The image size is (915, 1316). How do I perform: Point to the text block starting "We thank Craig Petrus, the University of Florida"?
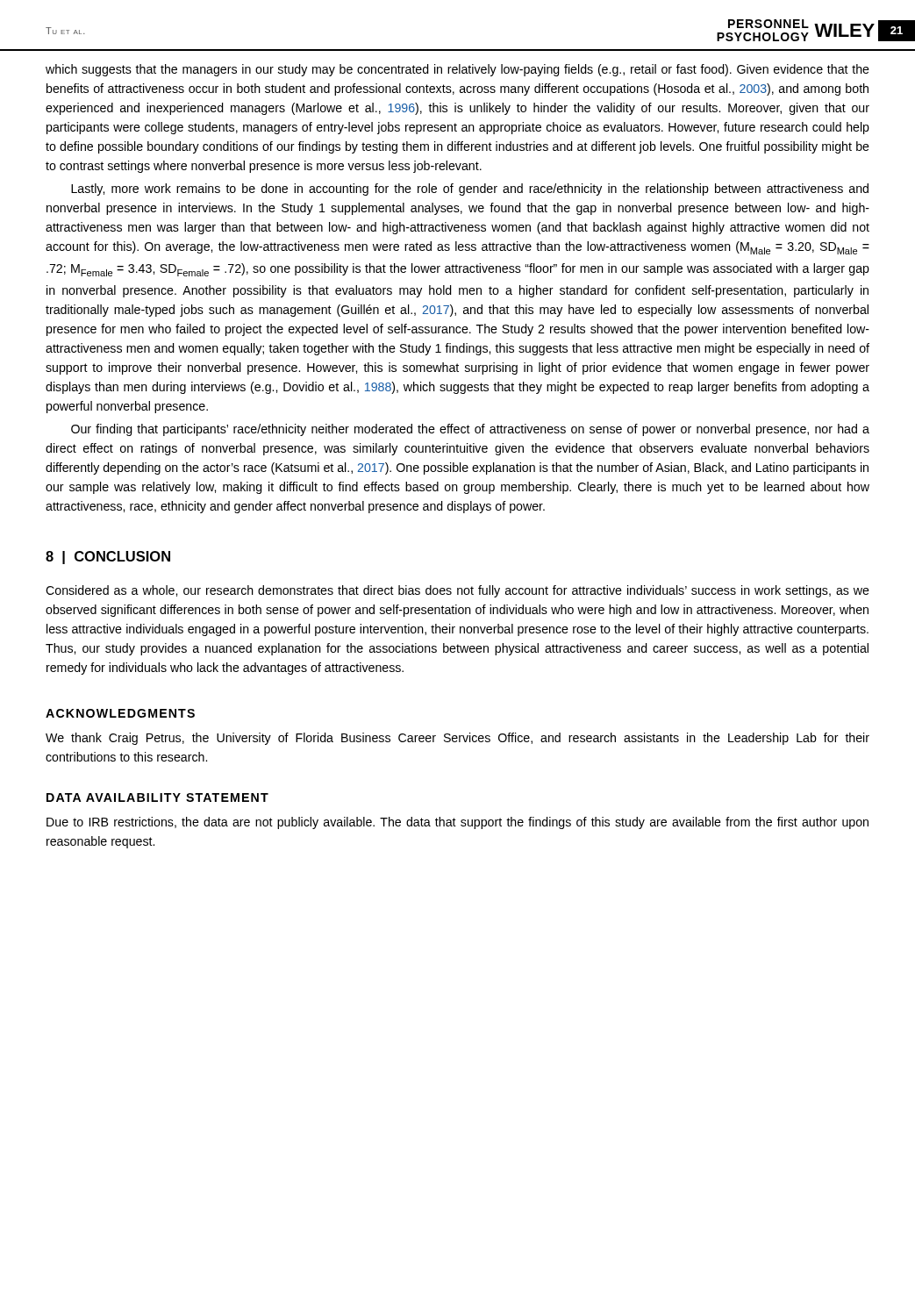(x=458, y=747)
